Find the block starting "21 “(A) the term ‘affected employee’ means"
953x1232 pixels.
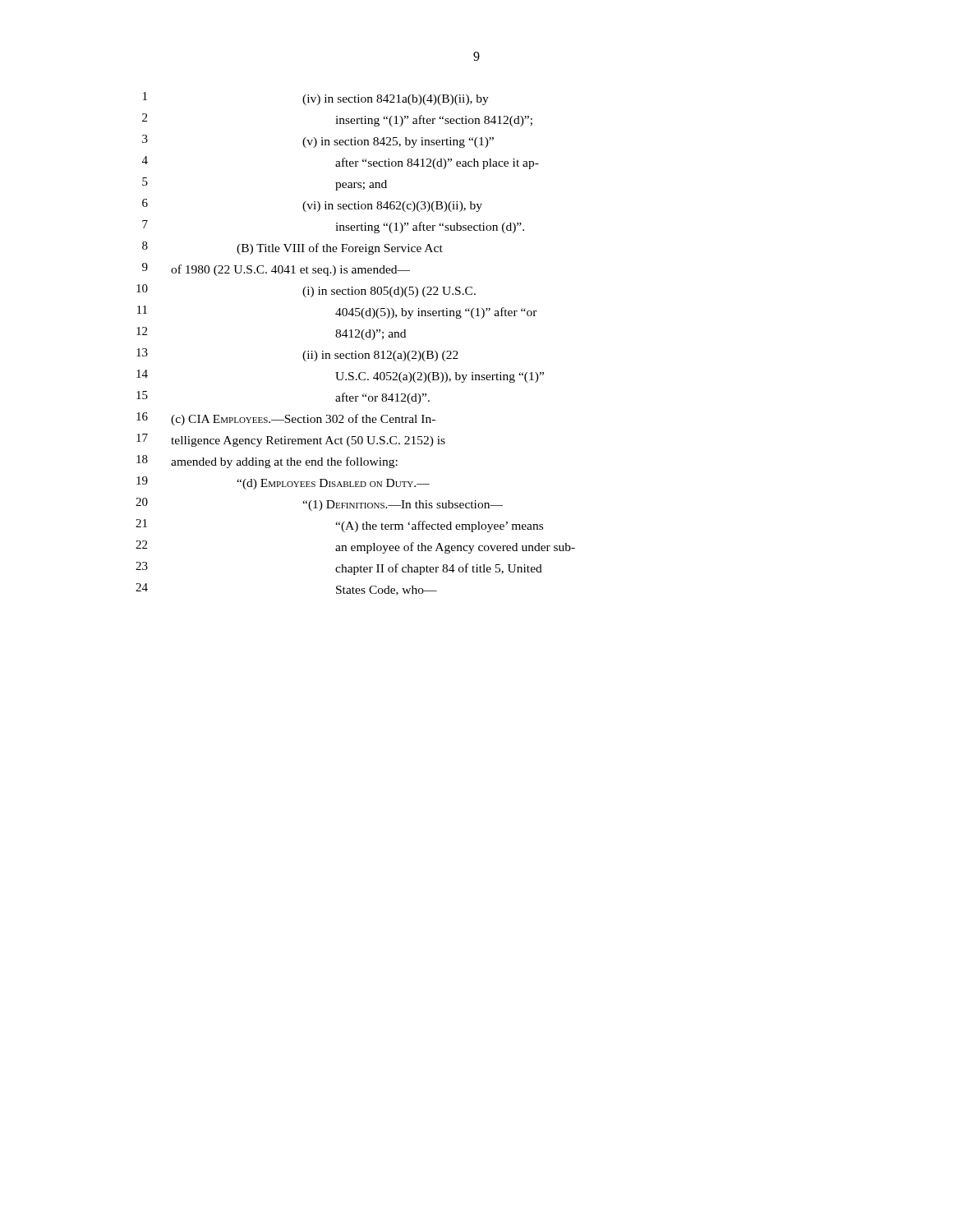click(485, 526)
